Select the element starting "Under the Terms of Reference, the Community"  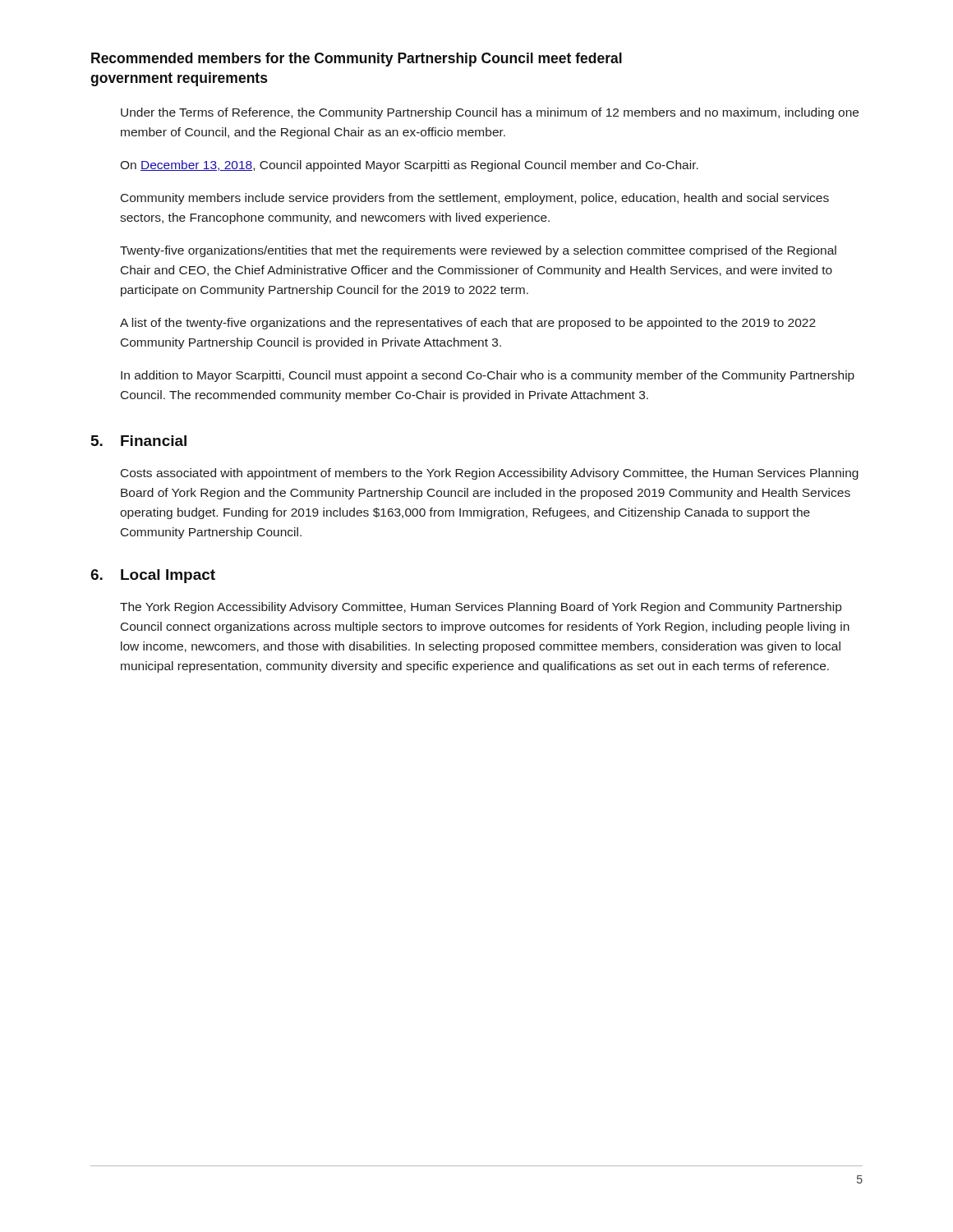(x=490, y=122)
